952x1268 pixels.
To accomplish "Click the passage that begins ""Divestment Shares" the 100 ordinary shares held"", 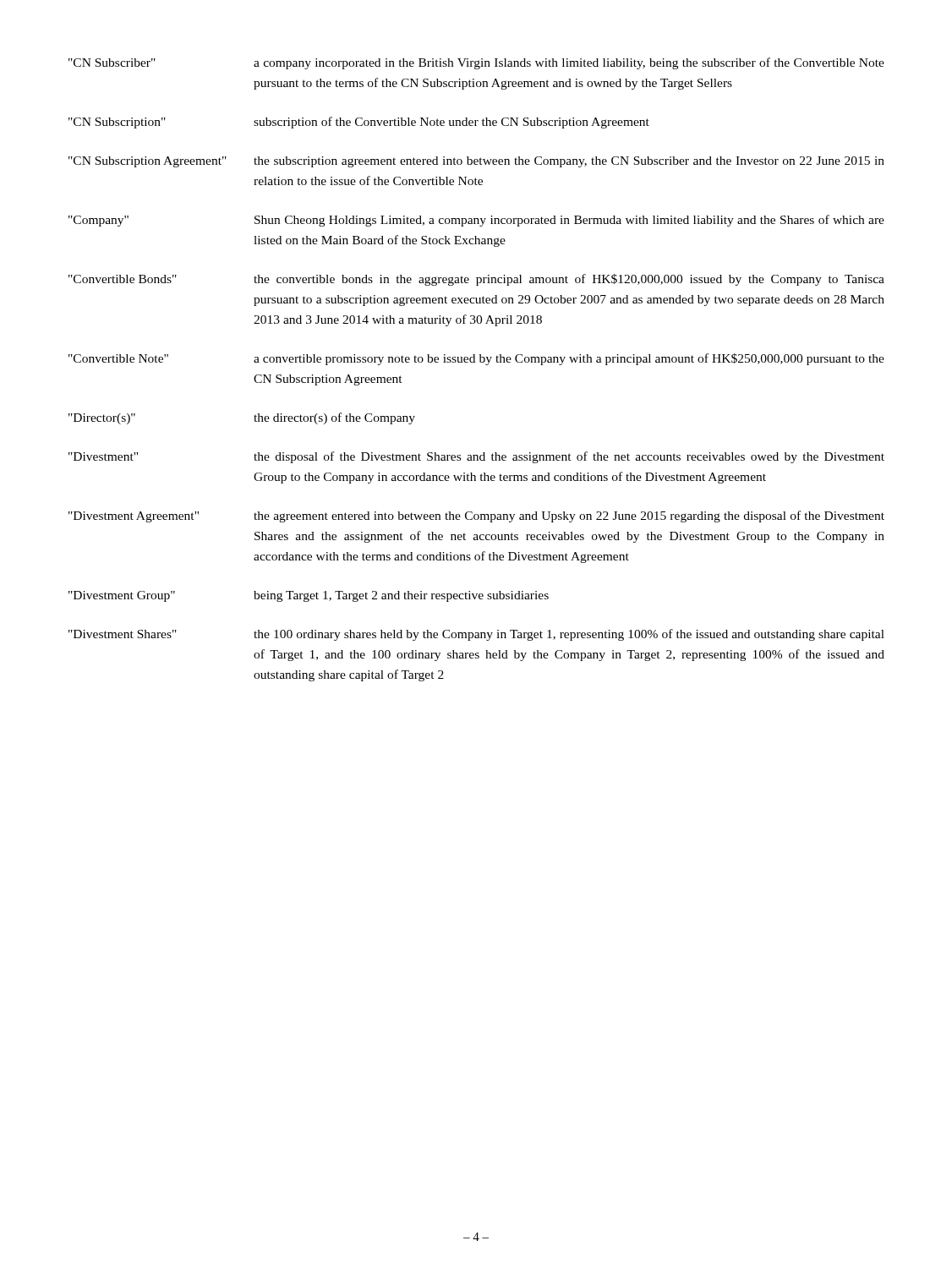I will [x=476, y=655].
